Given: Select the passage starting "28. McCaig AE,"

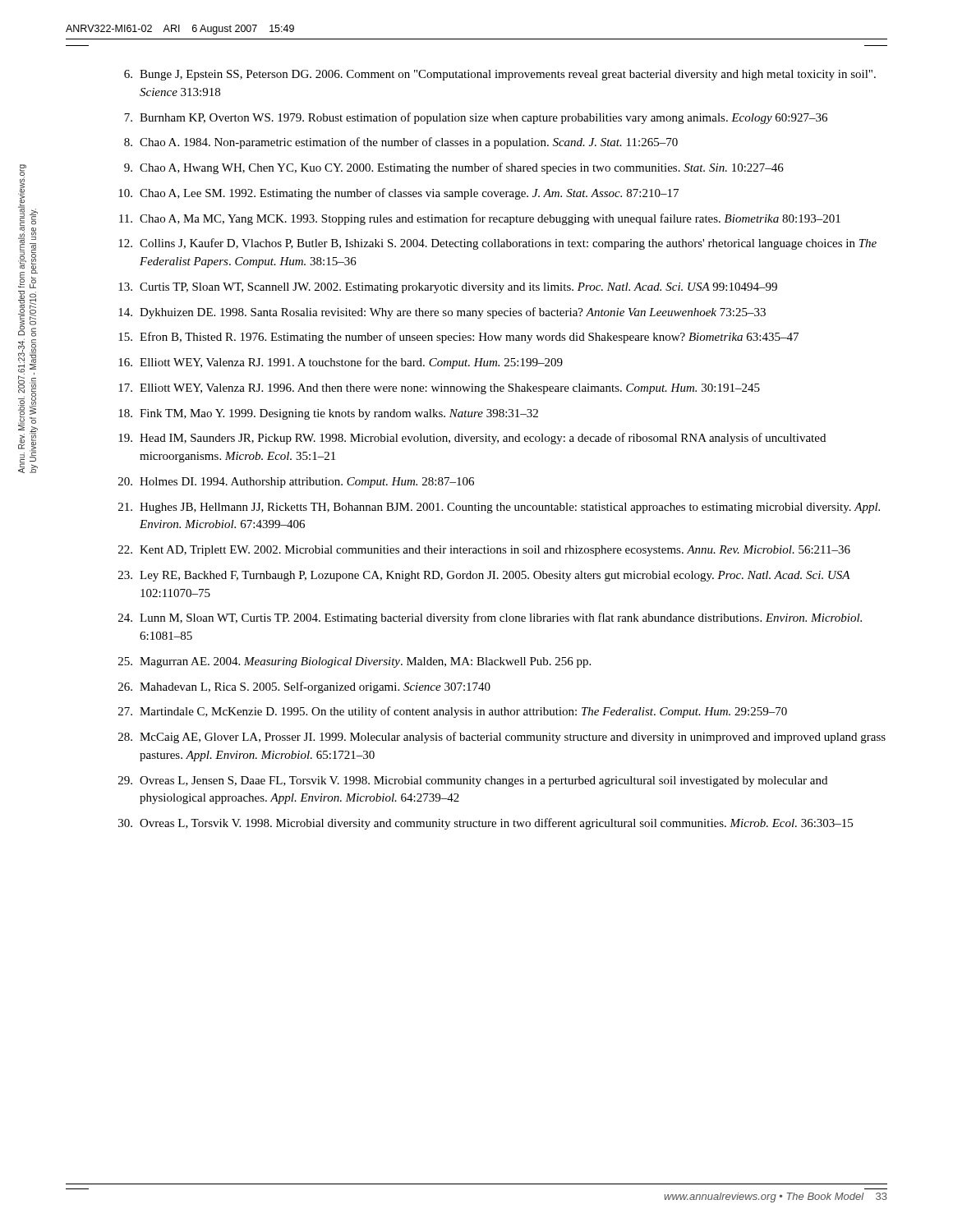Looking at the screenshot, I should click(x=497, y=746).
